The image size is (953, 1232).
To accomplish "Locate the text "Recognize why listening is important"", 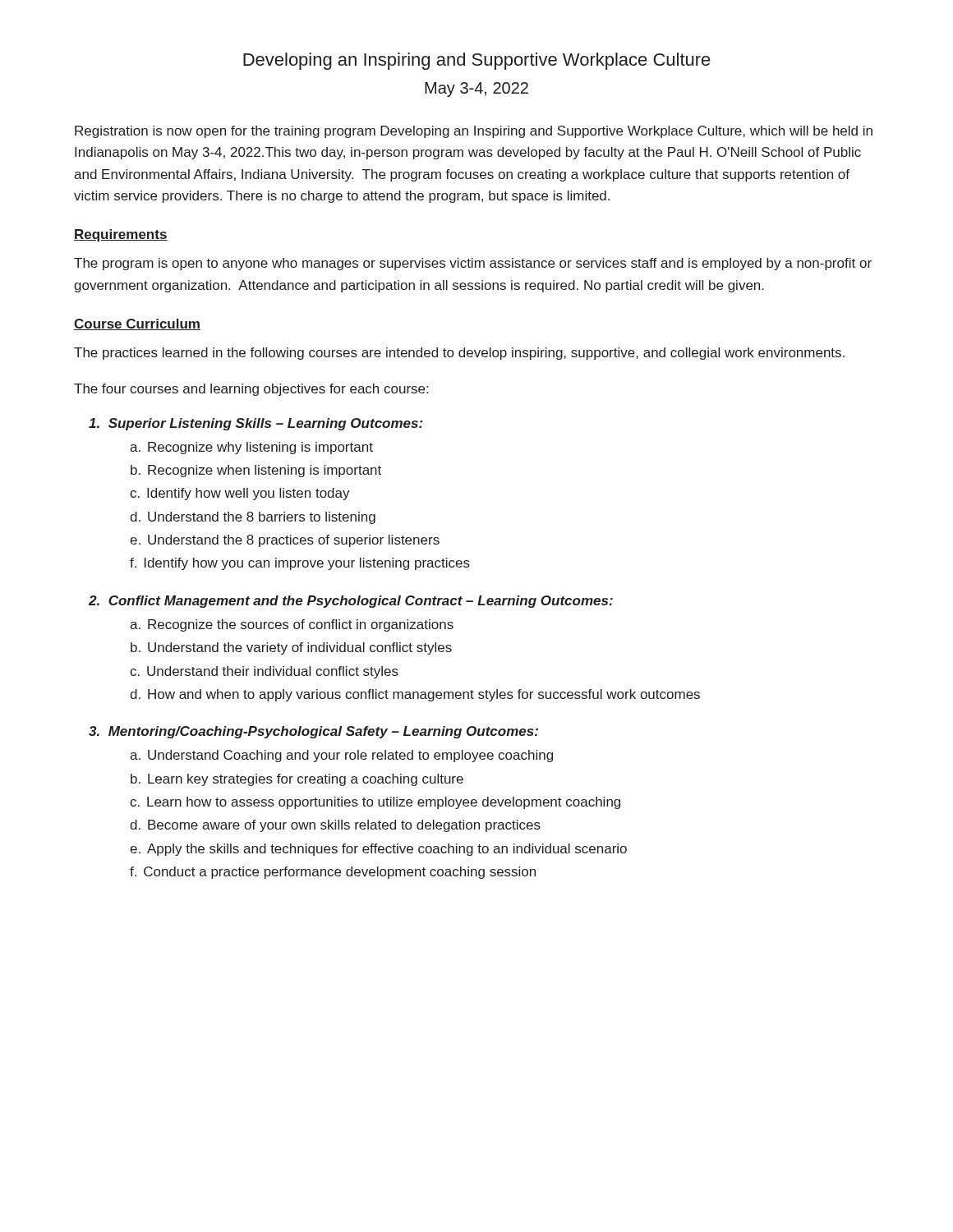I will (x=260, y=447).
